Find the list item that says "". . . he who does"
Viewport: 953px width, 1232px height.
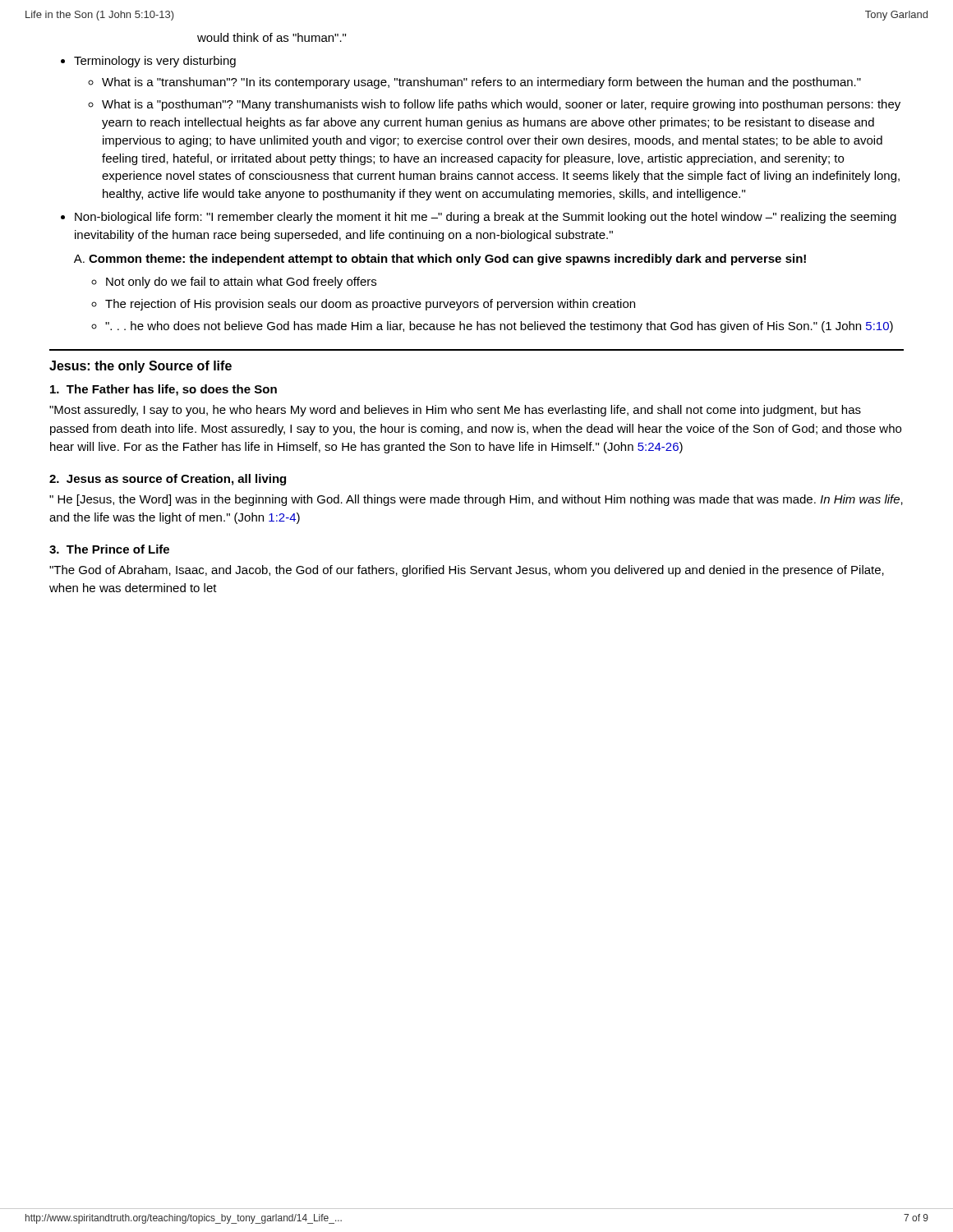[499, 325]
